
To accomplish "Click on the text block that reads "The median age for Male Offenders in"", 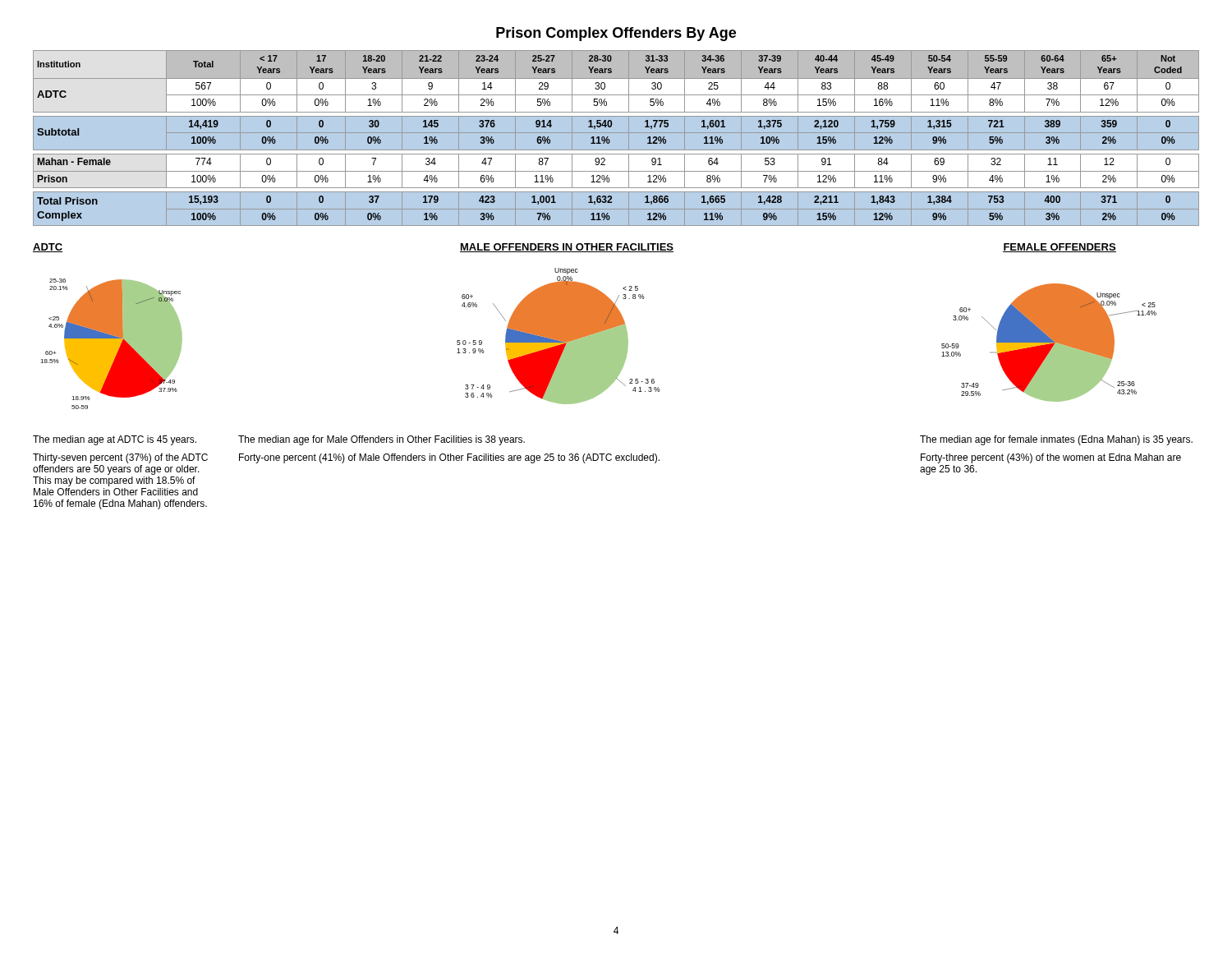I will (x=567, y=449).
